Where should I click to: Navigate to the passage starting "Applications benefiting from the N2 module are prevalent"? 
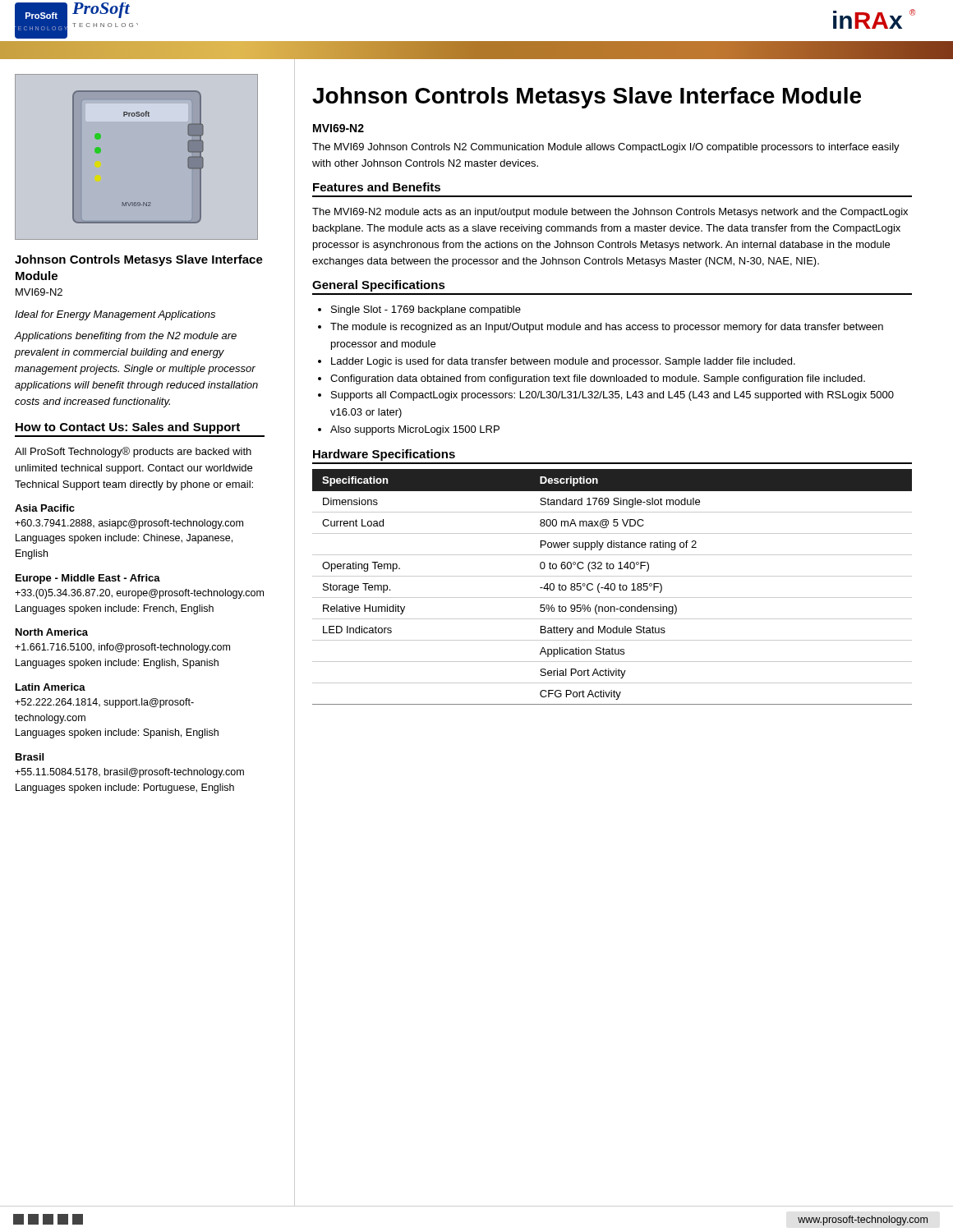(136, 368)
